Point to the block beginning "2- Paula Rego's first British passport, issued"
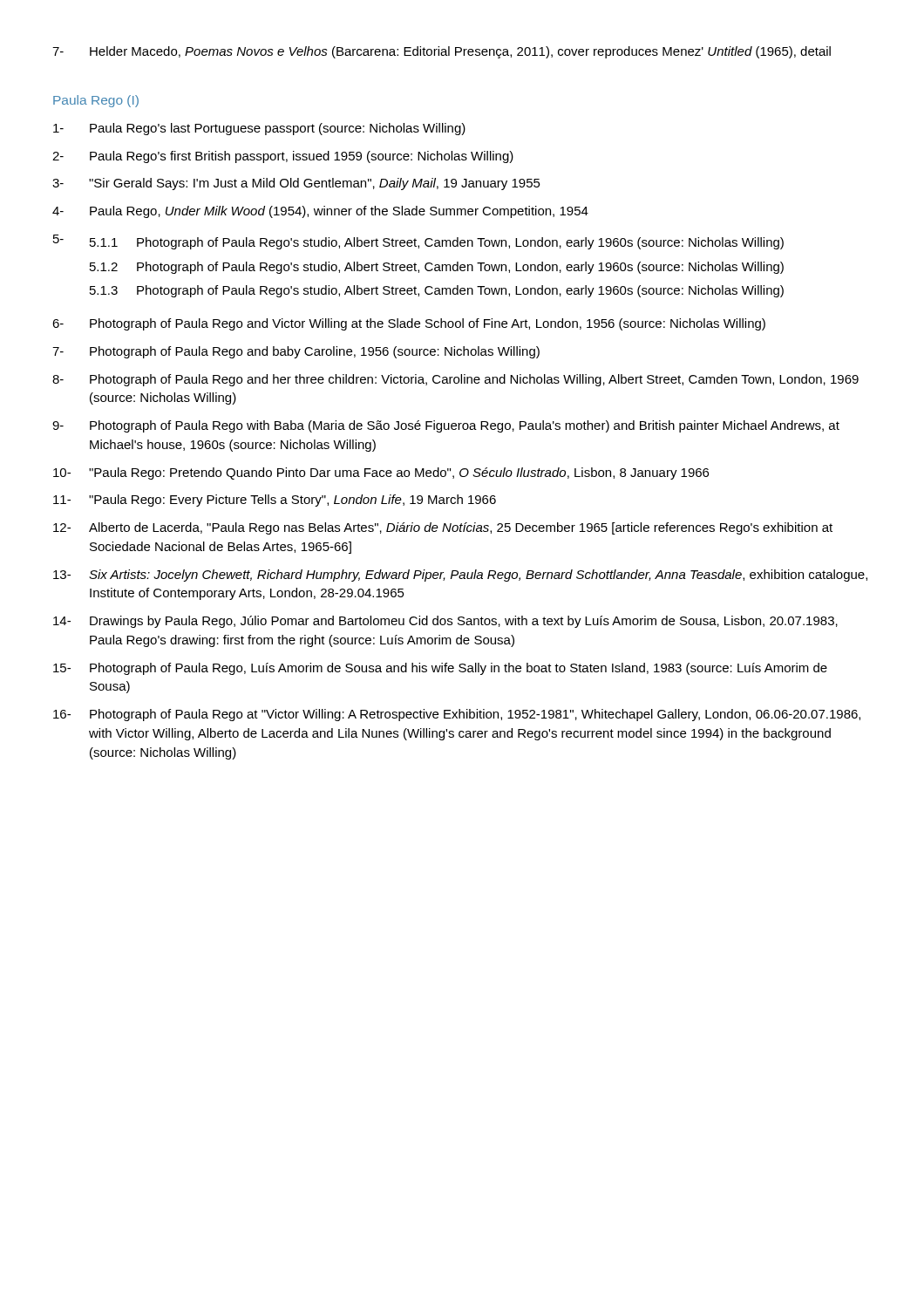The image size is (924, 1308). [x=462, y=156]
